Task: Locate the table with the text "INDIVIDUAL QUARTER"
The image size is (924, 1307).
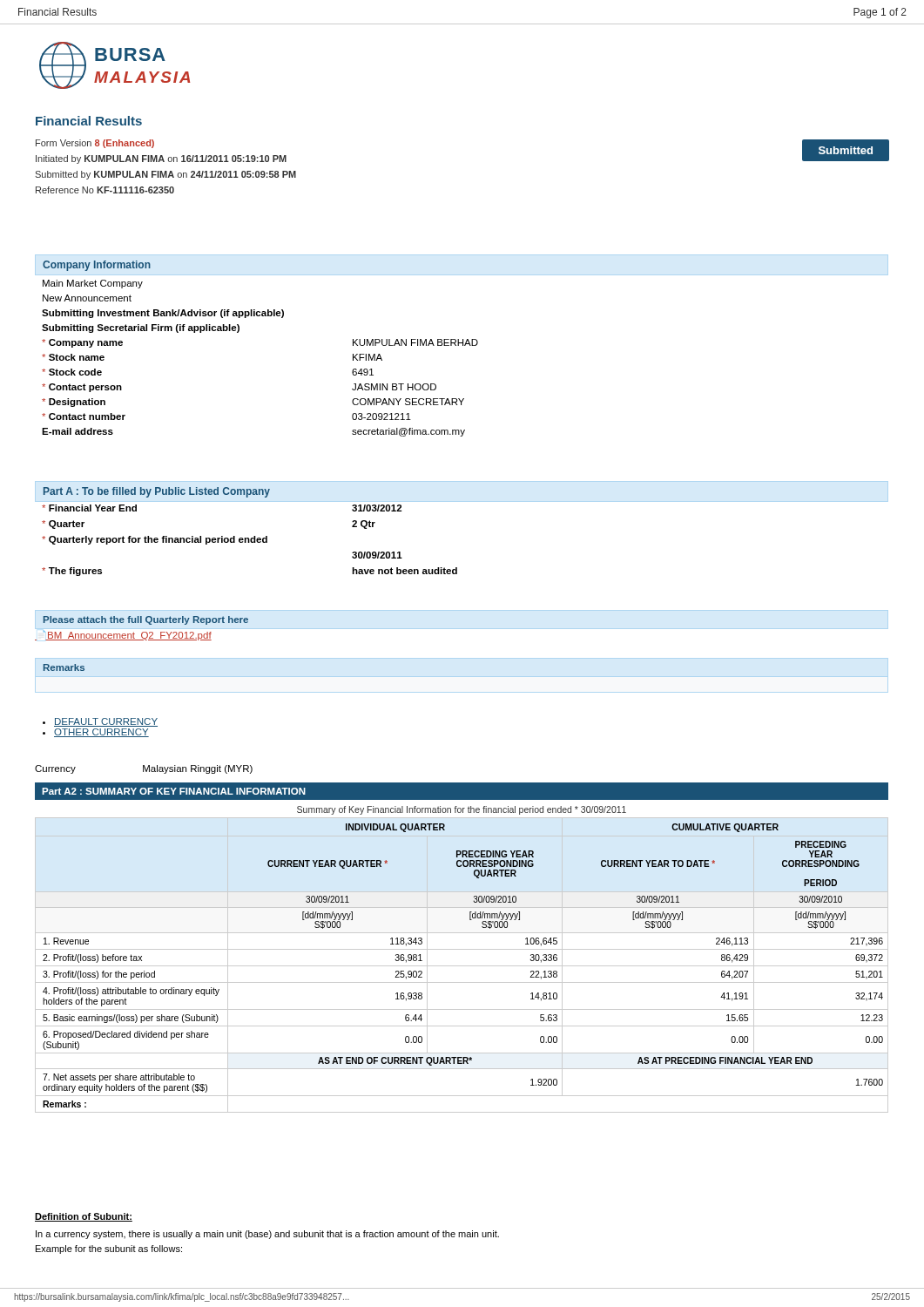Action: coord(462,957)
